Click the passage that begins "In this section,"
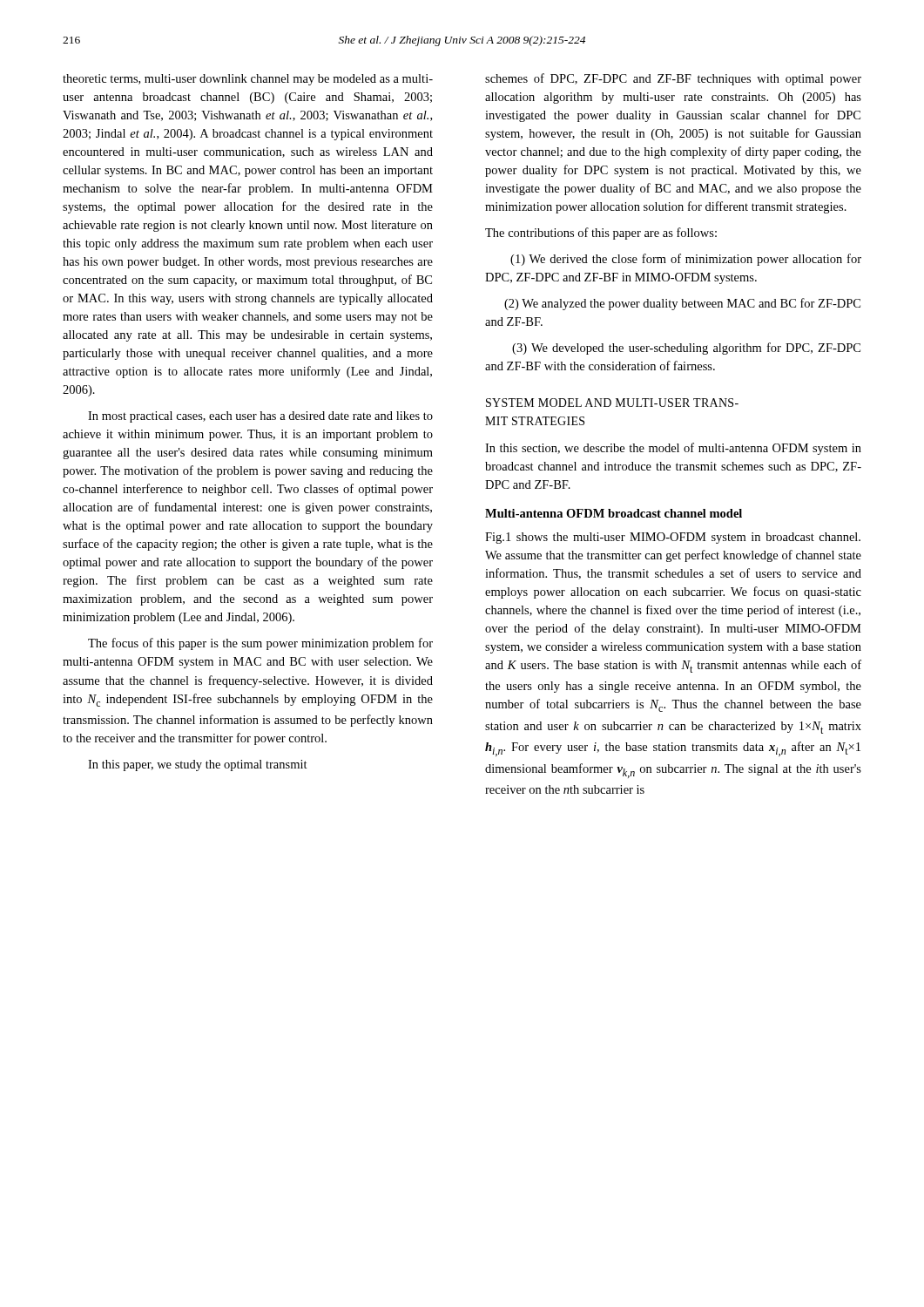Screen dimensions: 1307x924 pos(673,466)
